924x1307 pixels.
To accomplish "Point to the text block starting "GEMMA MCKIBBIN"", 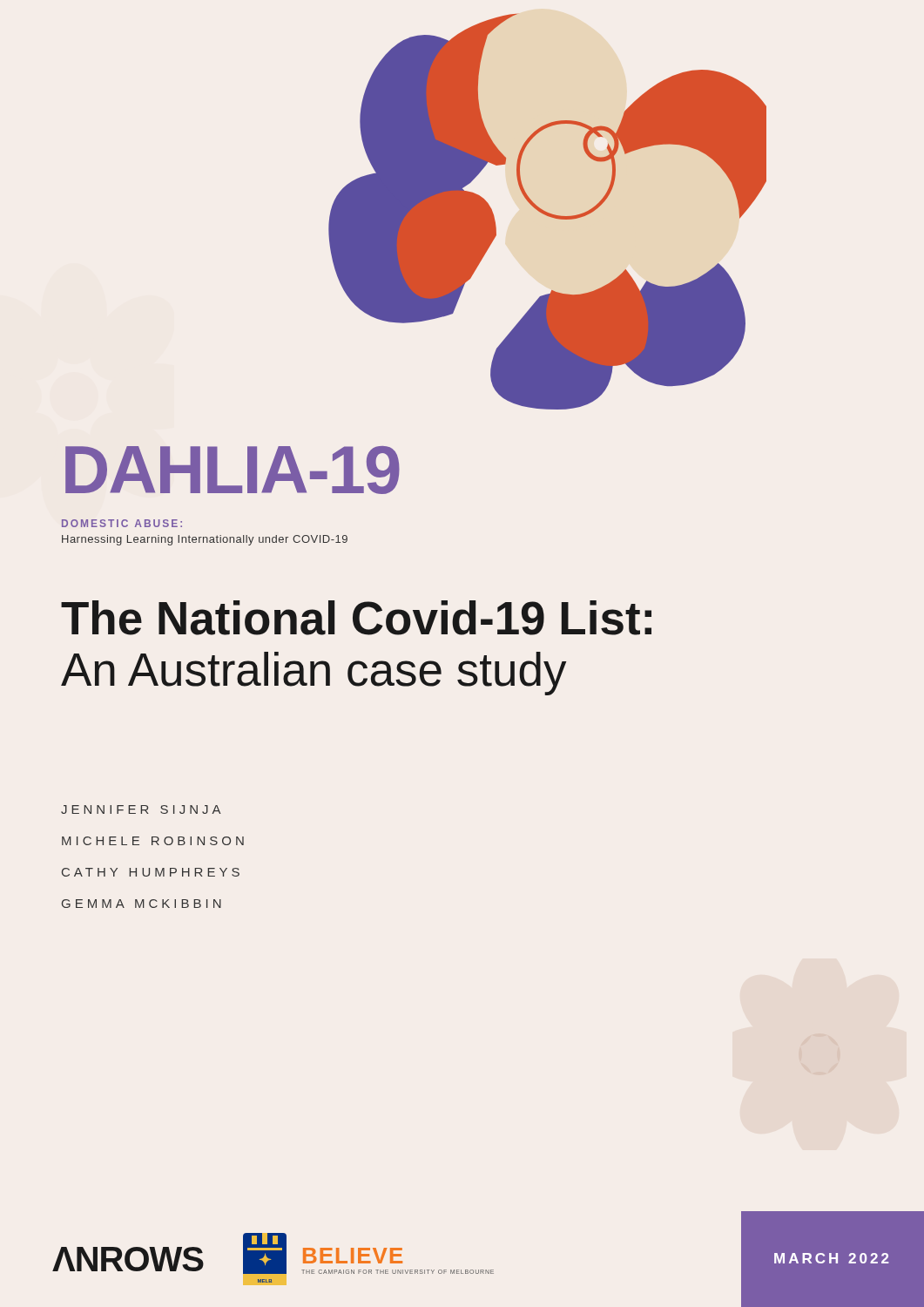I will point(143,903).
